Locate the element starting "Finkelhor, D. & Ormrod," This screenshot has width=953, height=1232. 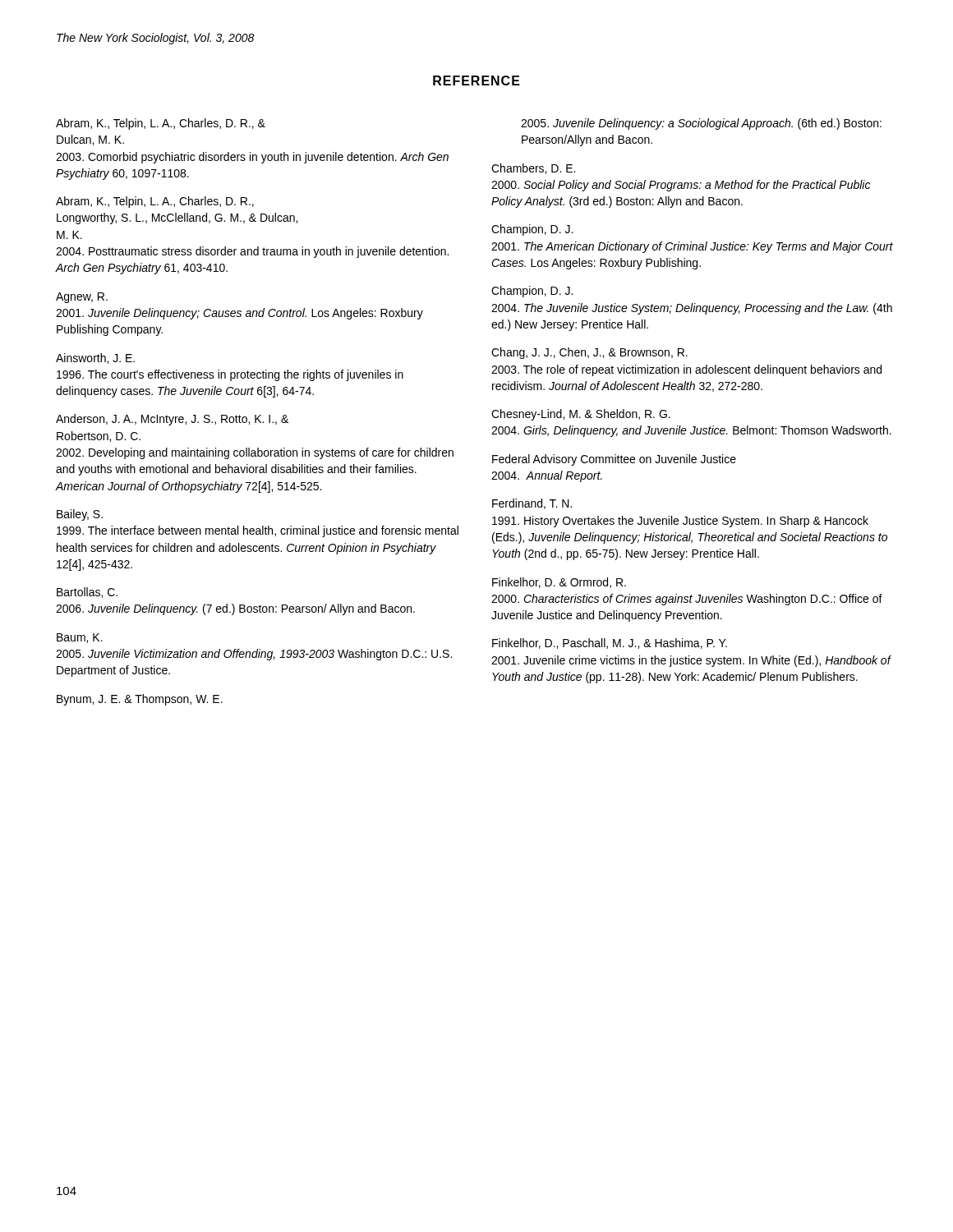(694, 599)
